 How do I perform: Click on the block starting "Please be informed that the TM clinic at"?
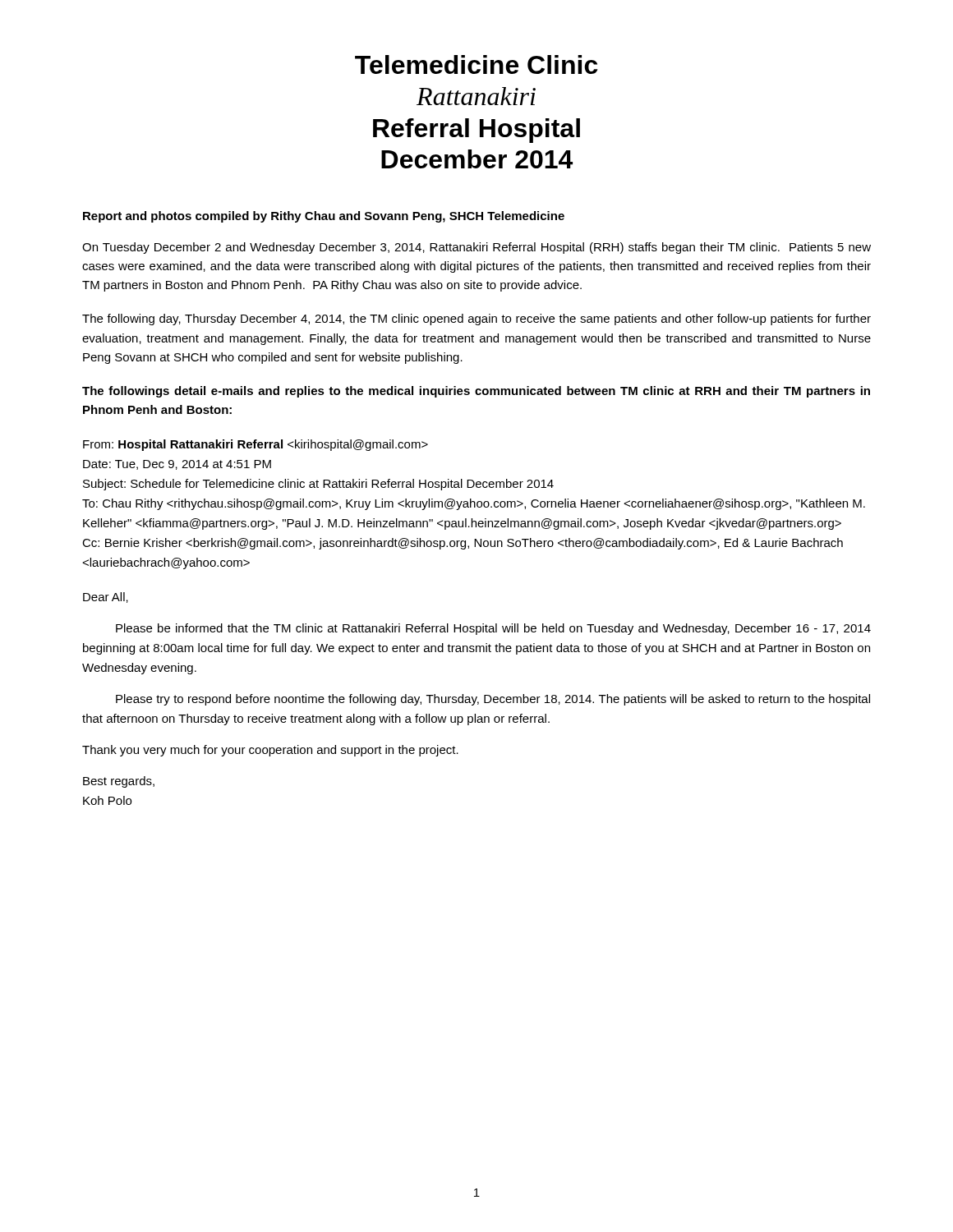(476, 647)
